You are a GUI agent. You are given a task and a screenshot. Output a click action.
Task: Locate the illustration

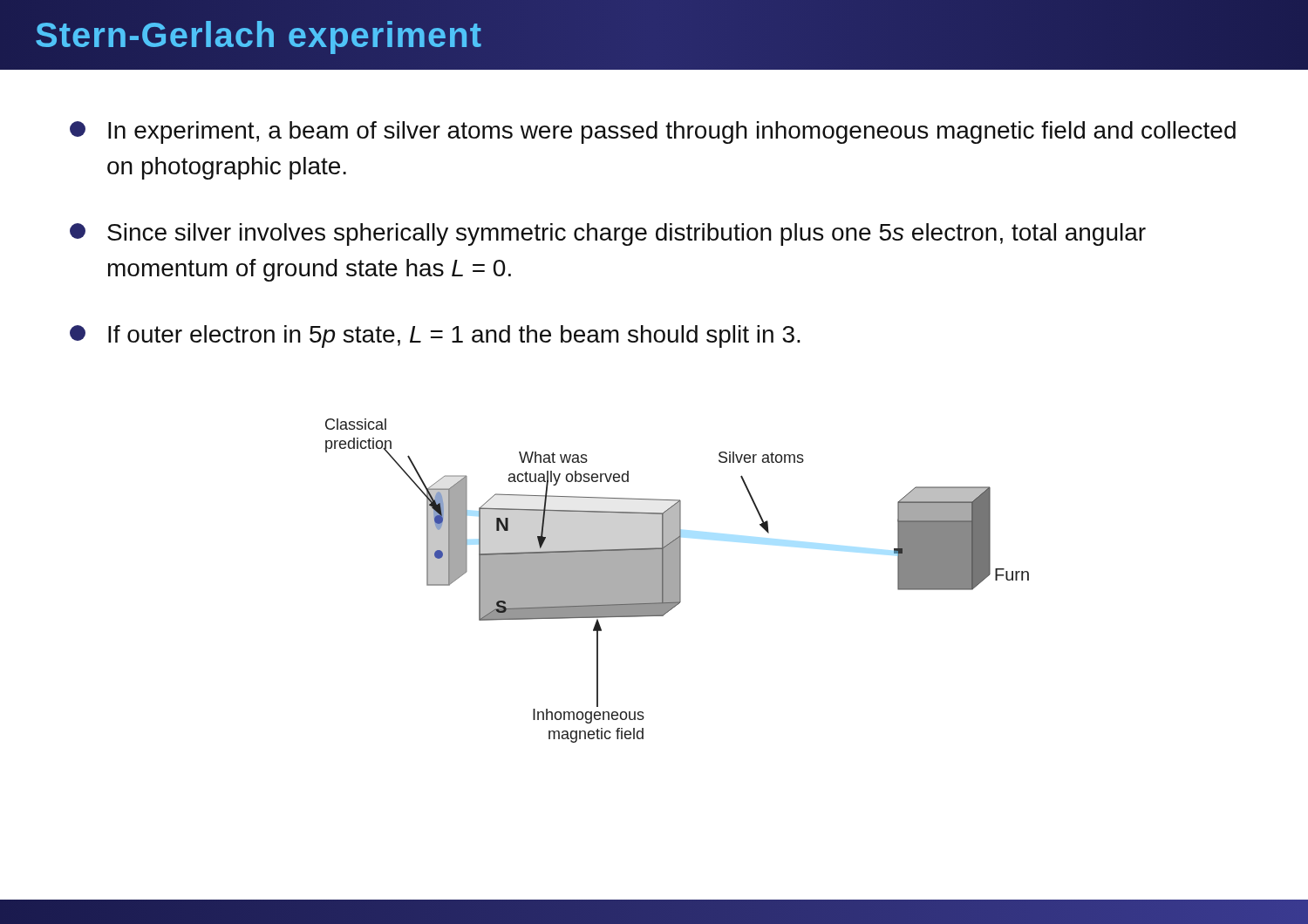[654, 567]
